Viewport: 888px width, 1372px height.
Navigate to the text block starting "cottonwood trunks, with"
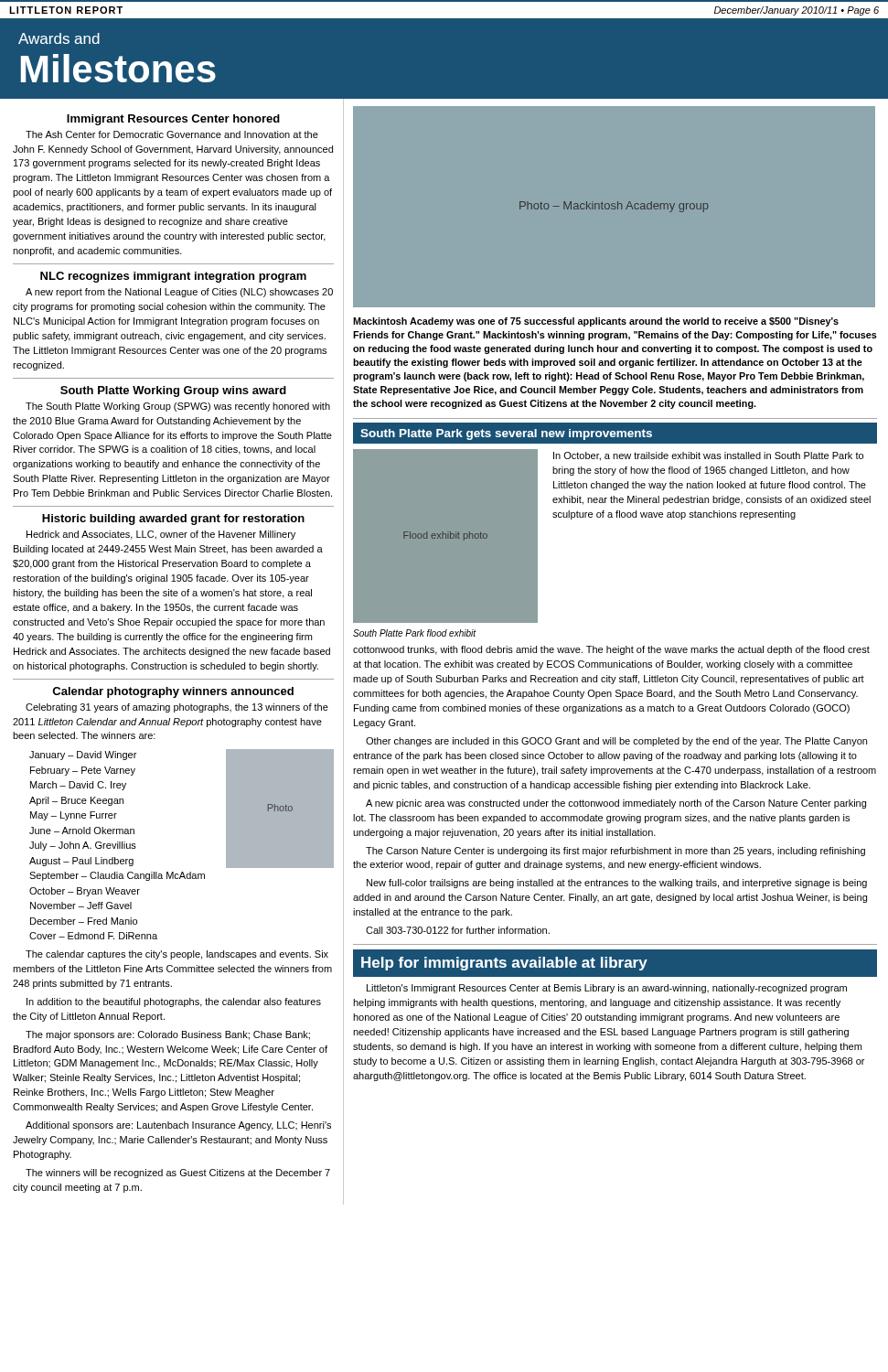tap(611, 686)
